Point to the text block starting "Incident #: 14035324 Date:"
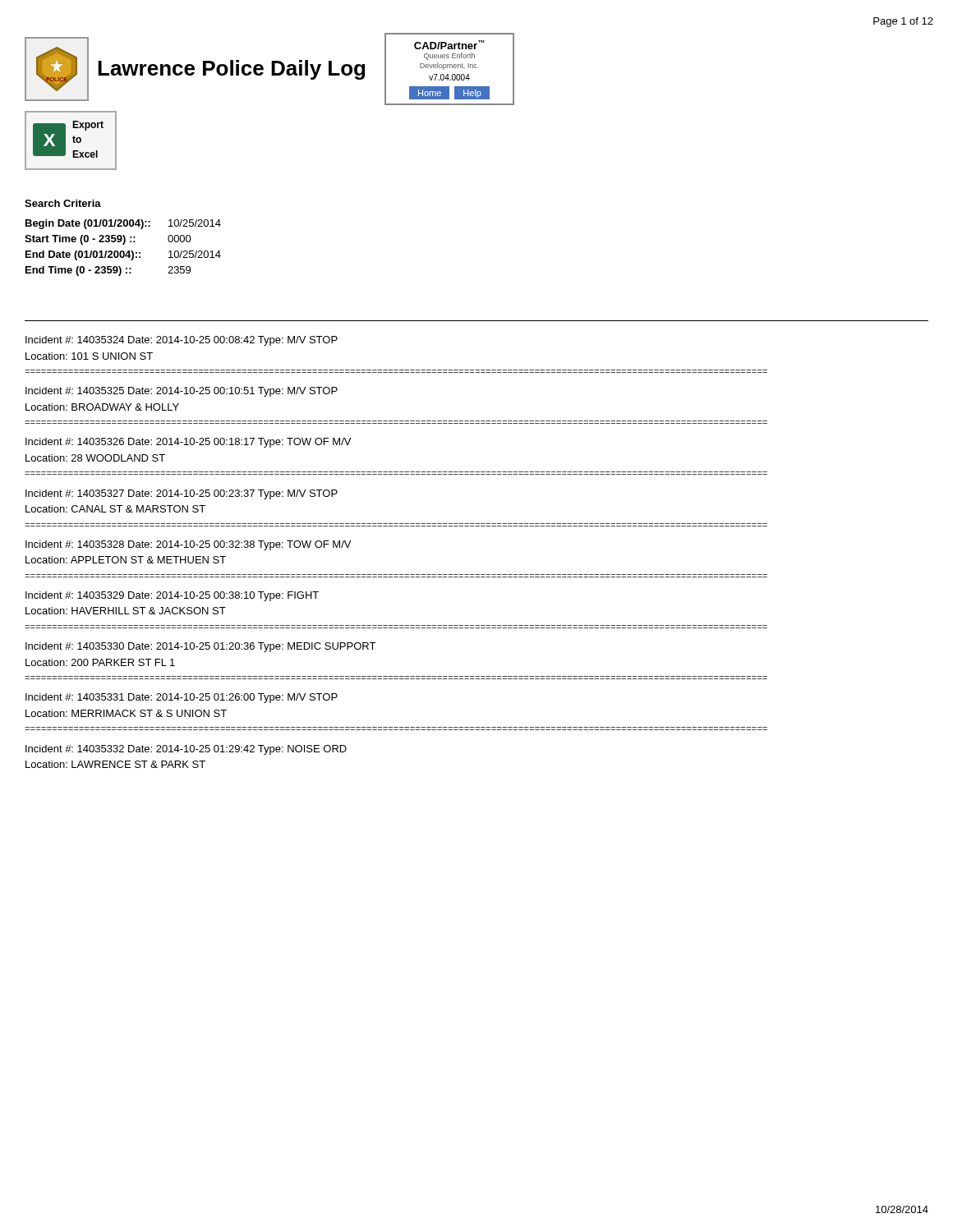 (182, 341)
